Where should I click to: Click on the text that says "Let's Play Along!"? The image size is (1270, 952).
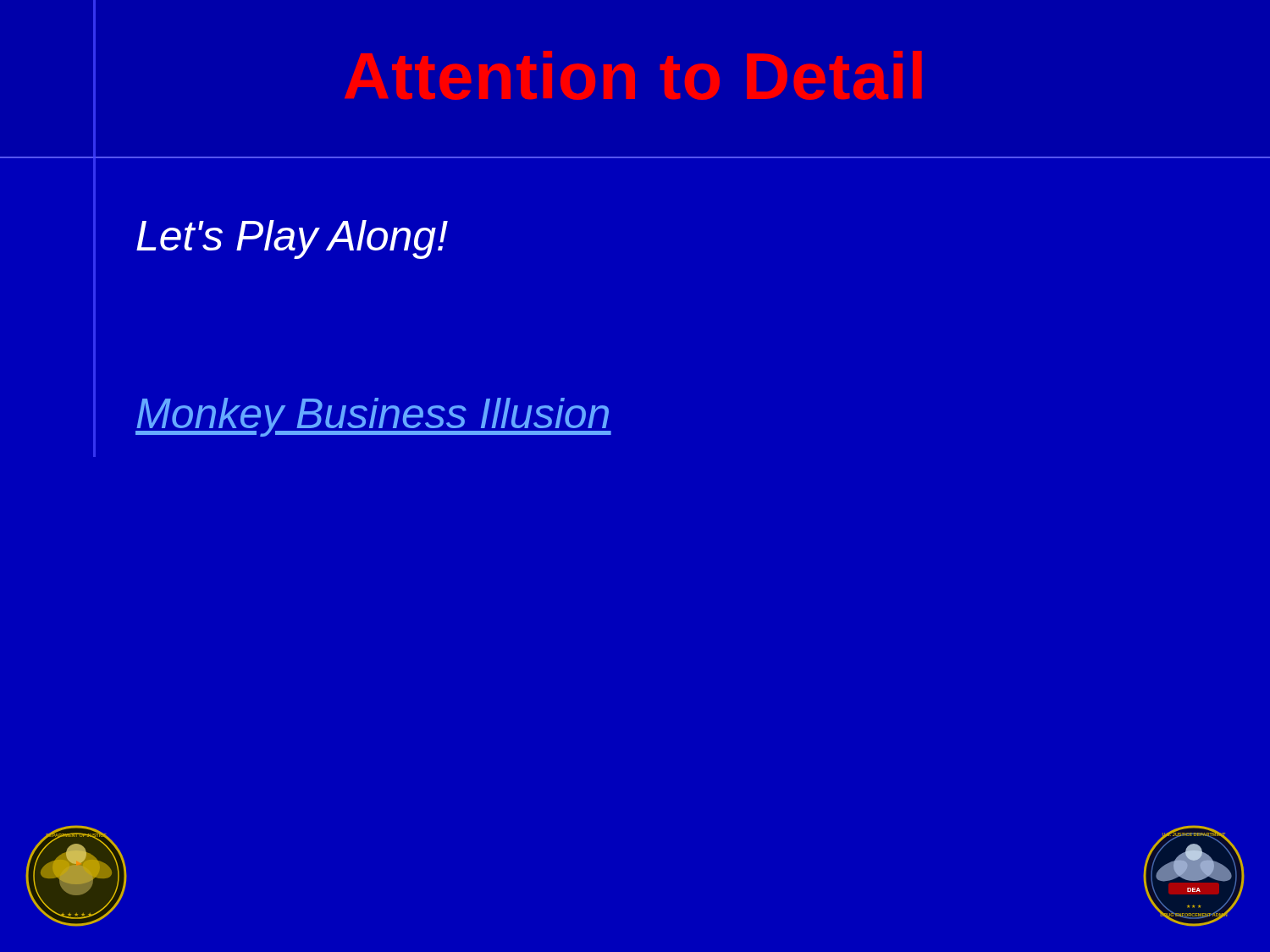[x=292, y=236]
